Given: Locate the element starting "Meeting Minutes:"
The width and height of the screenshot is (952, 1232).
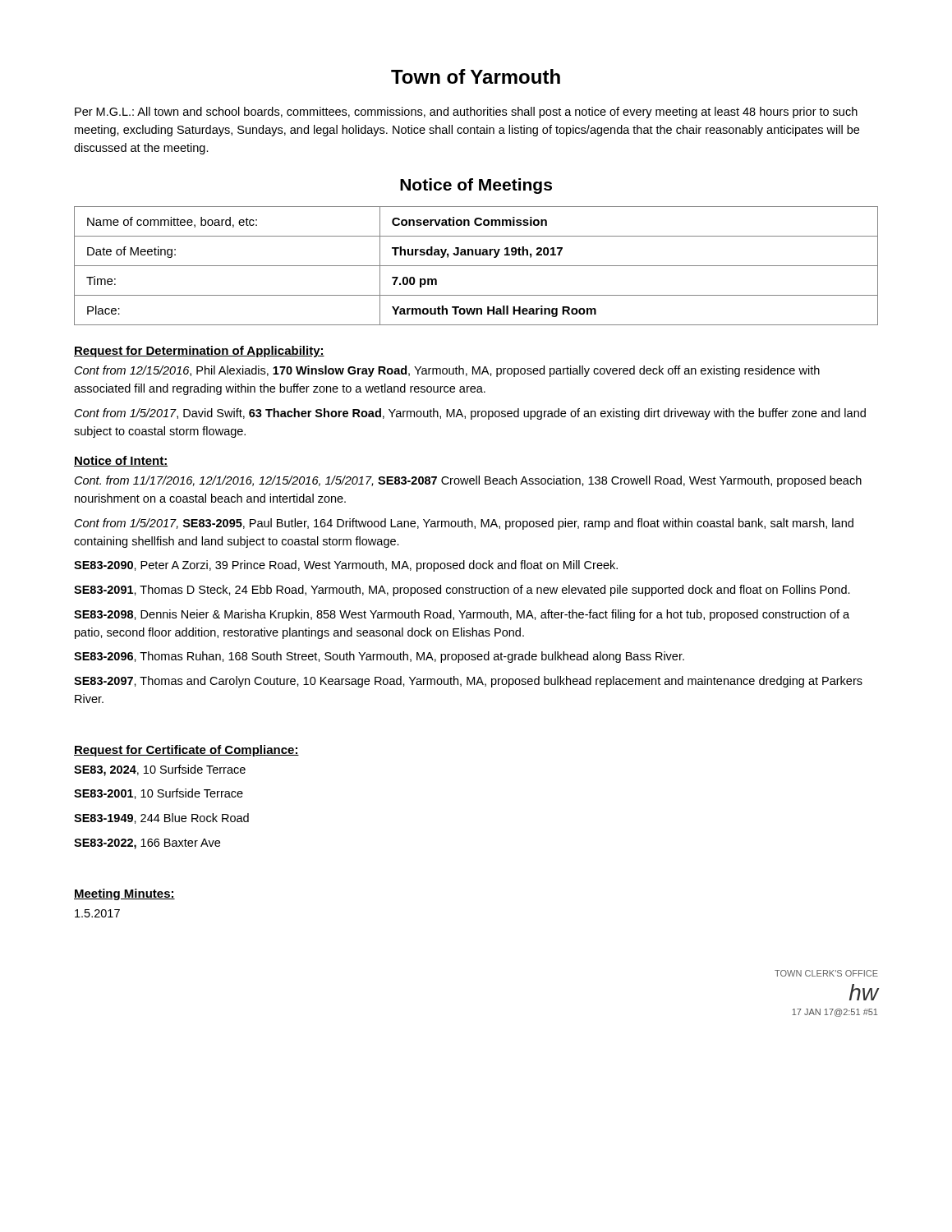Looking at the screenshot, I should pos(124,893).
